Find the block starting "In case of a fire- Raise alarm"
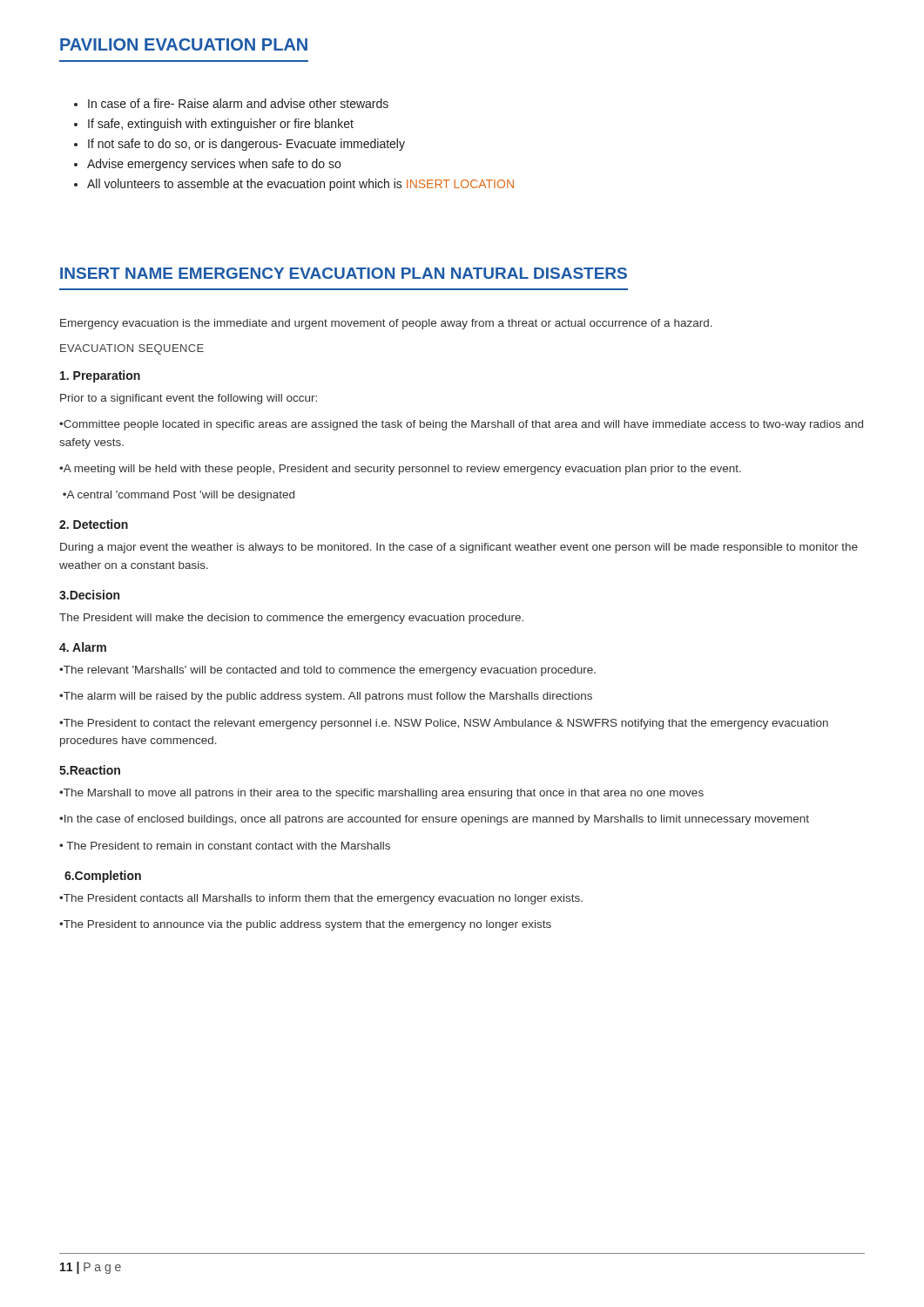The width and height of the screenshot is (924, 1307). [238, 104]
